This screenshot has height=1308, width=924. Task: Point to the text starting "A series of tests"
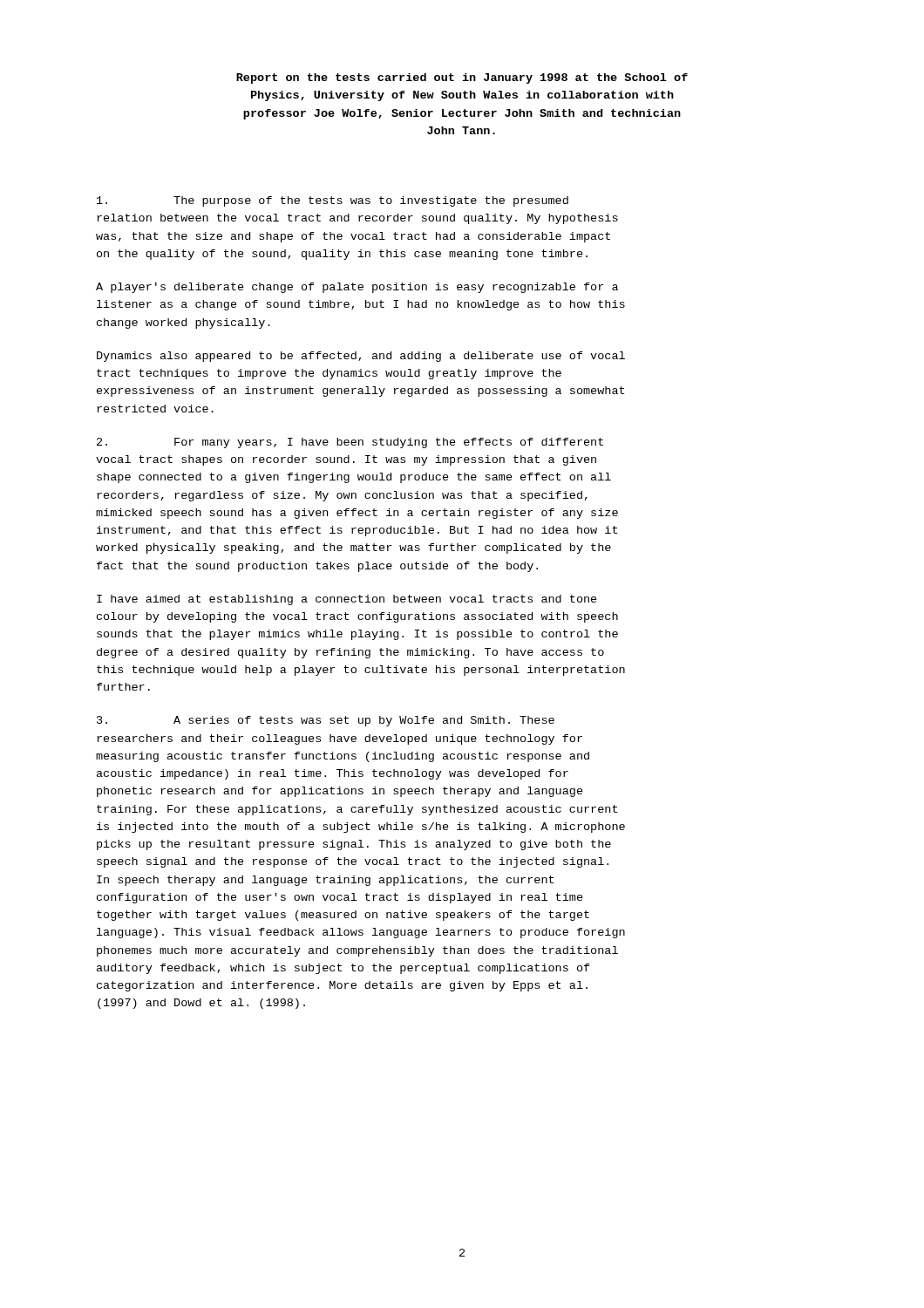361,862
